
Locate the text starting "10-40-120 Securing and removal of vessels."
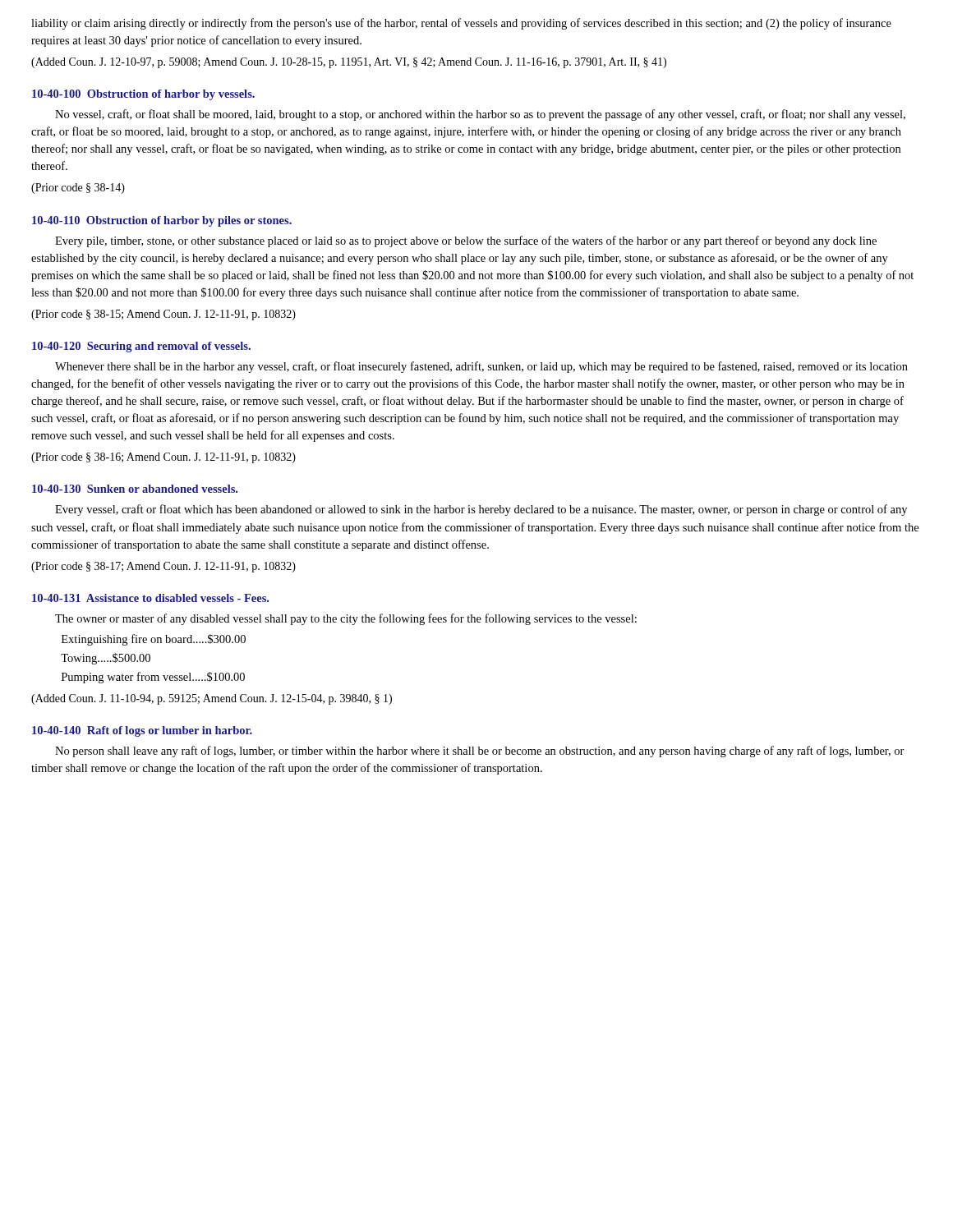point(141,346)
